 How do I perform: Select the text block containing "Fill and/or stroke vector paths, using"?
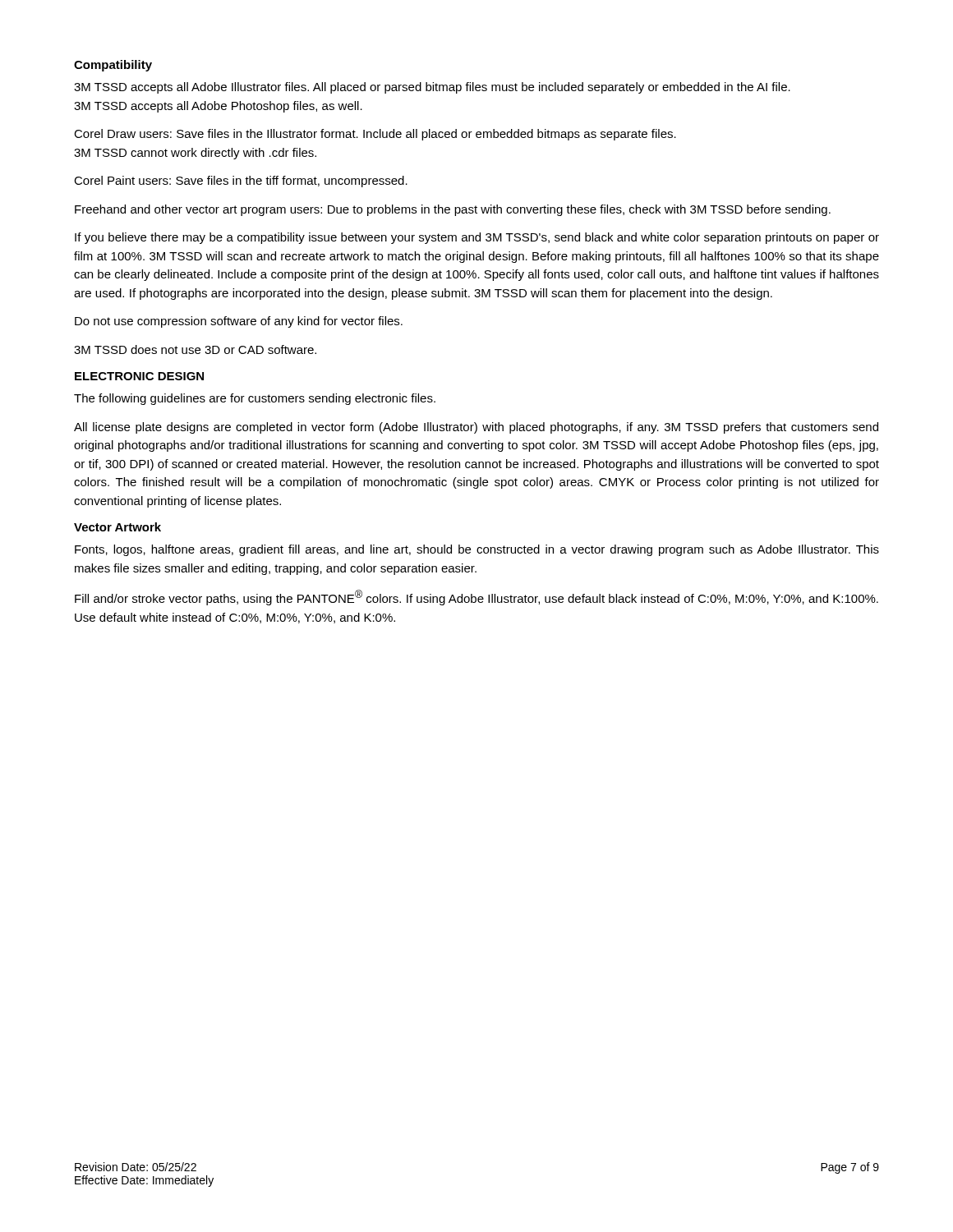(x=476, y=606)
